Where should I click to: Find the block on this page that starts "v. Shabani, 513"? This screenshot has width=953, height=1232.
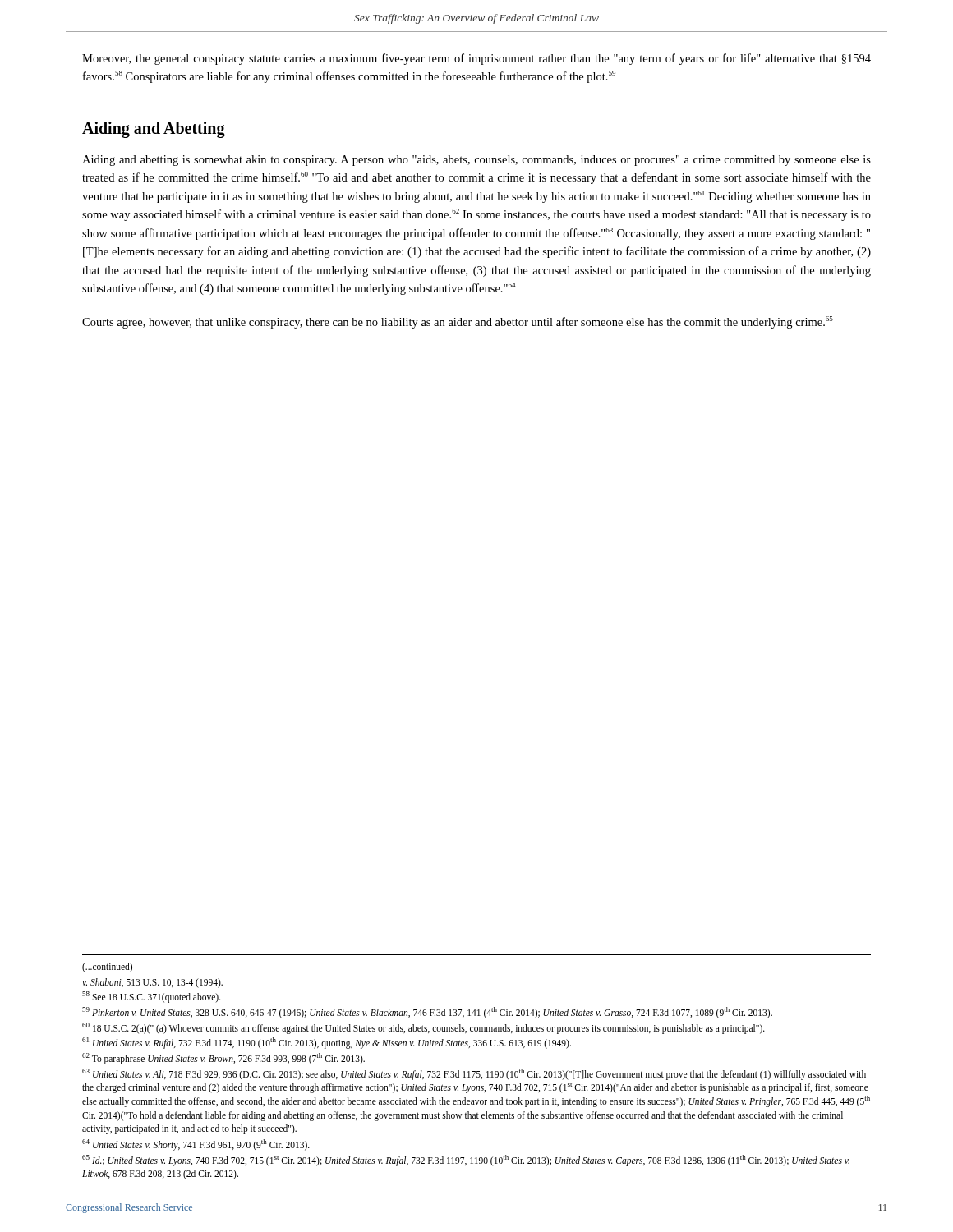coord(153,982)
